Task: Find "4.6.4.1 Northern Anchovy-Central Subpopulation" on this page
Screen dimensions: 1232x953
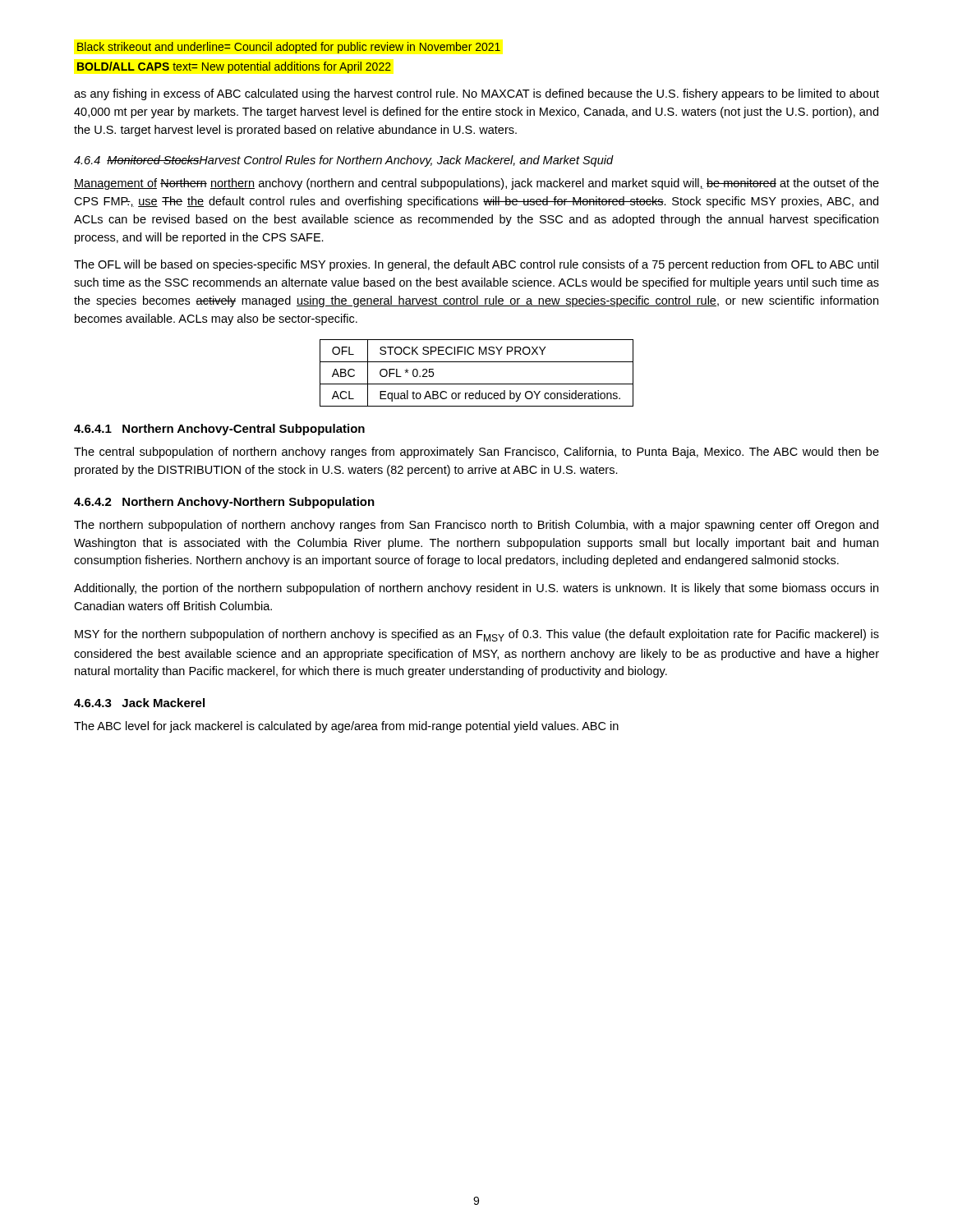Action: (x=220, y=429)
